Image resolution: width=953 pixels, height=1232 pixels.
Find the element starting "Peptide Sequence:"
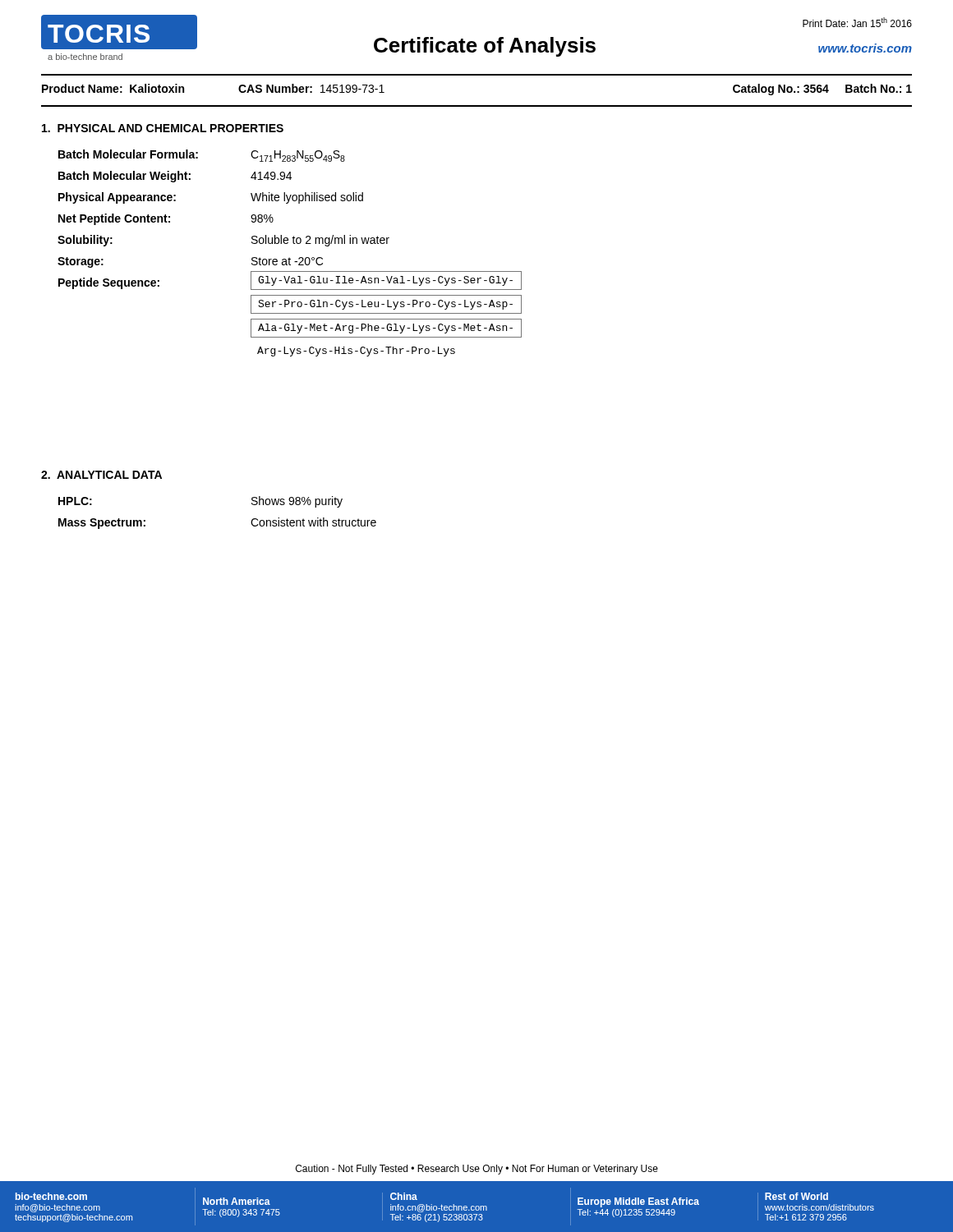tap(109, 283)
